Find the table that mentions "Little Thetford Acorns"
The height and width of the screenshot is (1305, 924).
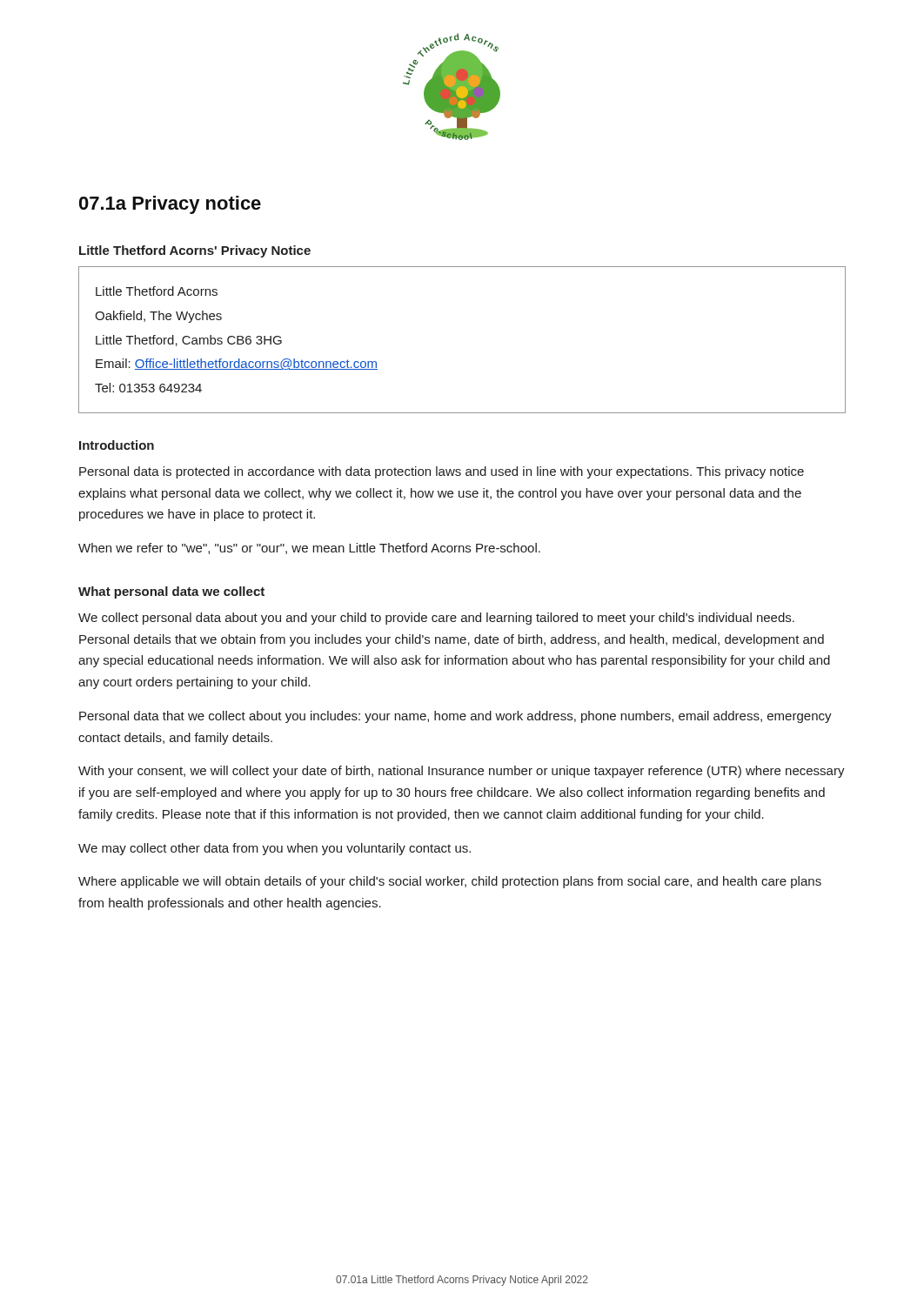(x=462, y=340)
